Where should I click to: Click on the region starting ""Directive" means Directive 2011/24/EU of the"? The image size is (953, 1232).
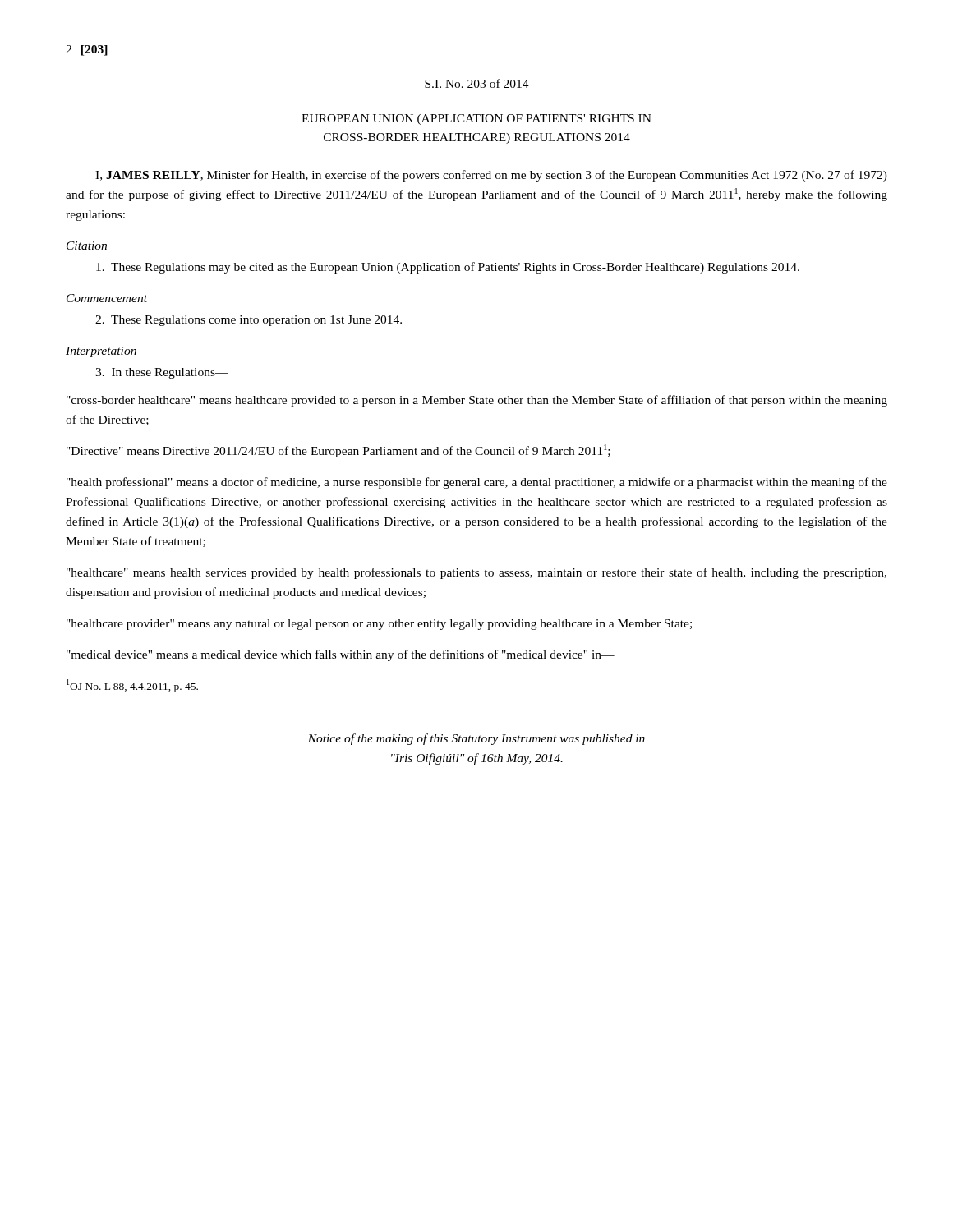[338, 450]
